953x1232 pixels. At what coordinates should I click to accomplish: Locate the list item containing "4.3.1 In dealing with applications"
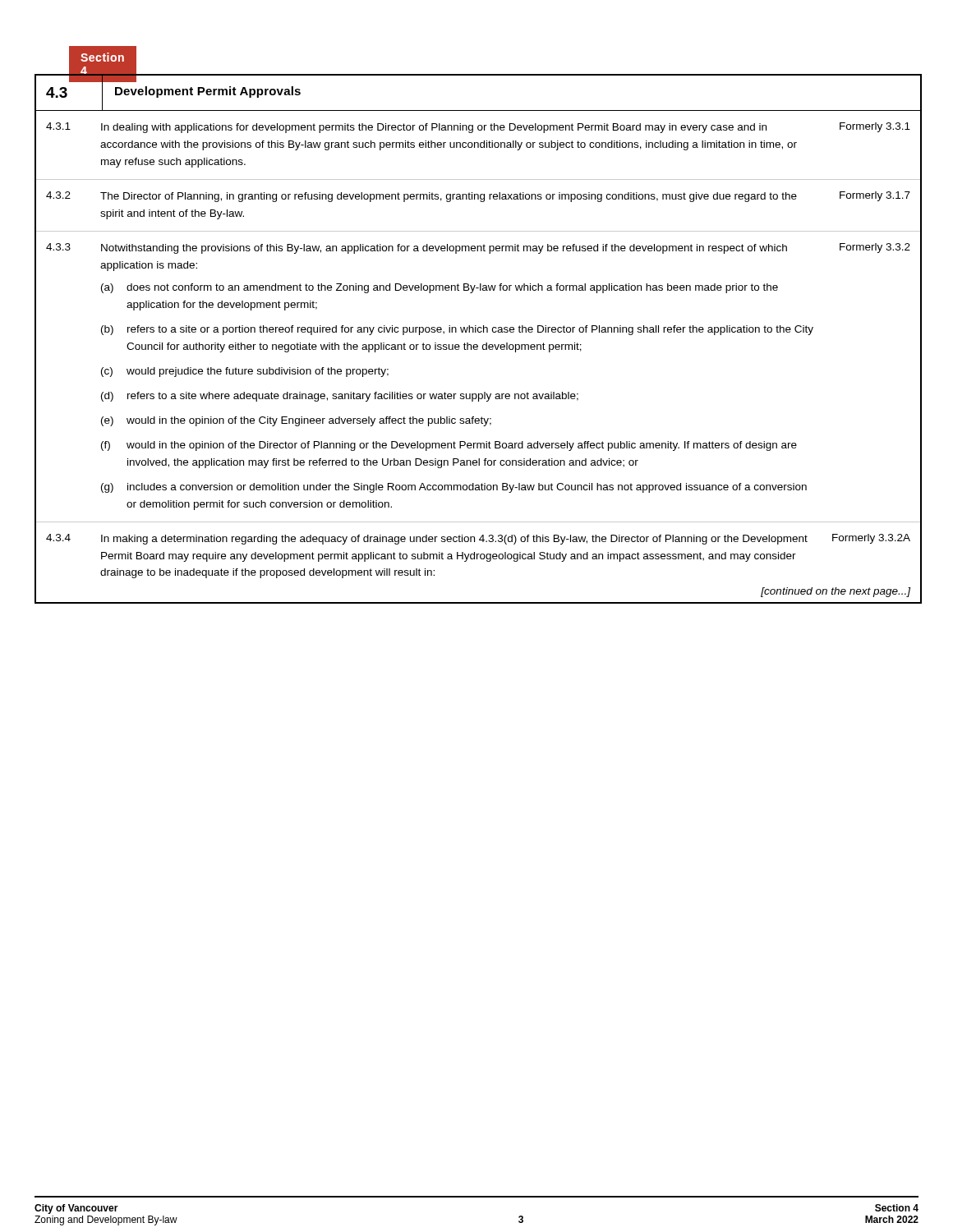[x=478, y=145]
